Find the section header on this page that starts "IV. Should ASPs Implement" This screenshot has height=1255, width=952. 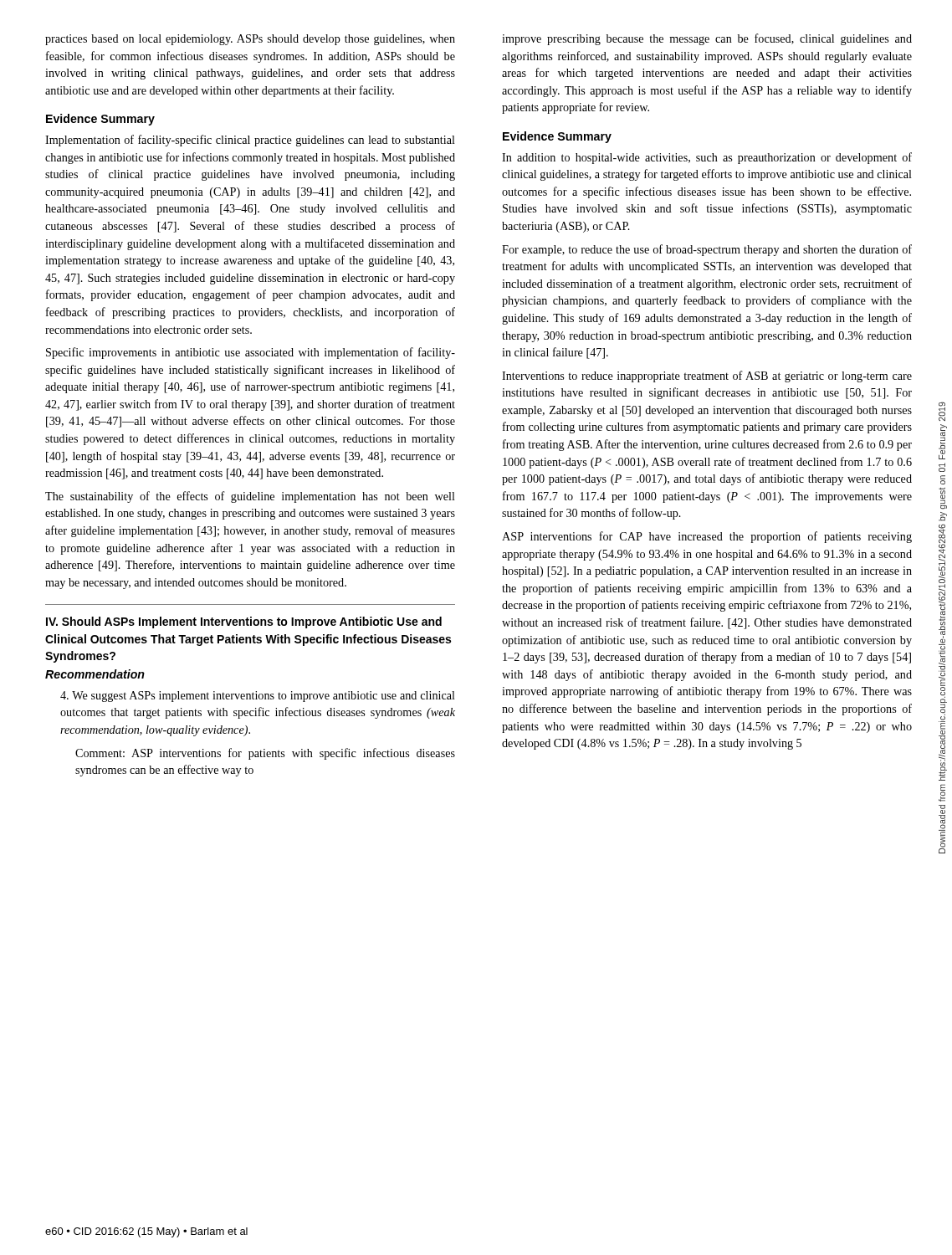tap(248, 639)
